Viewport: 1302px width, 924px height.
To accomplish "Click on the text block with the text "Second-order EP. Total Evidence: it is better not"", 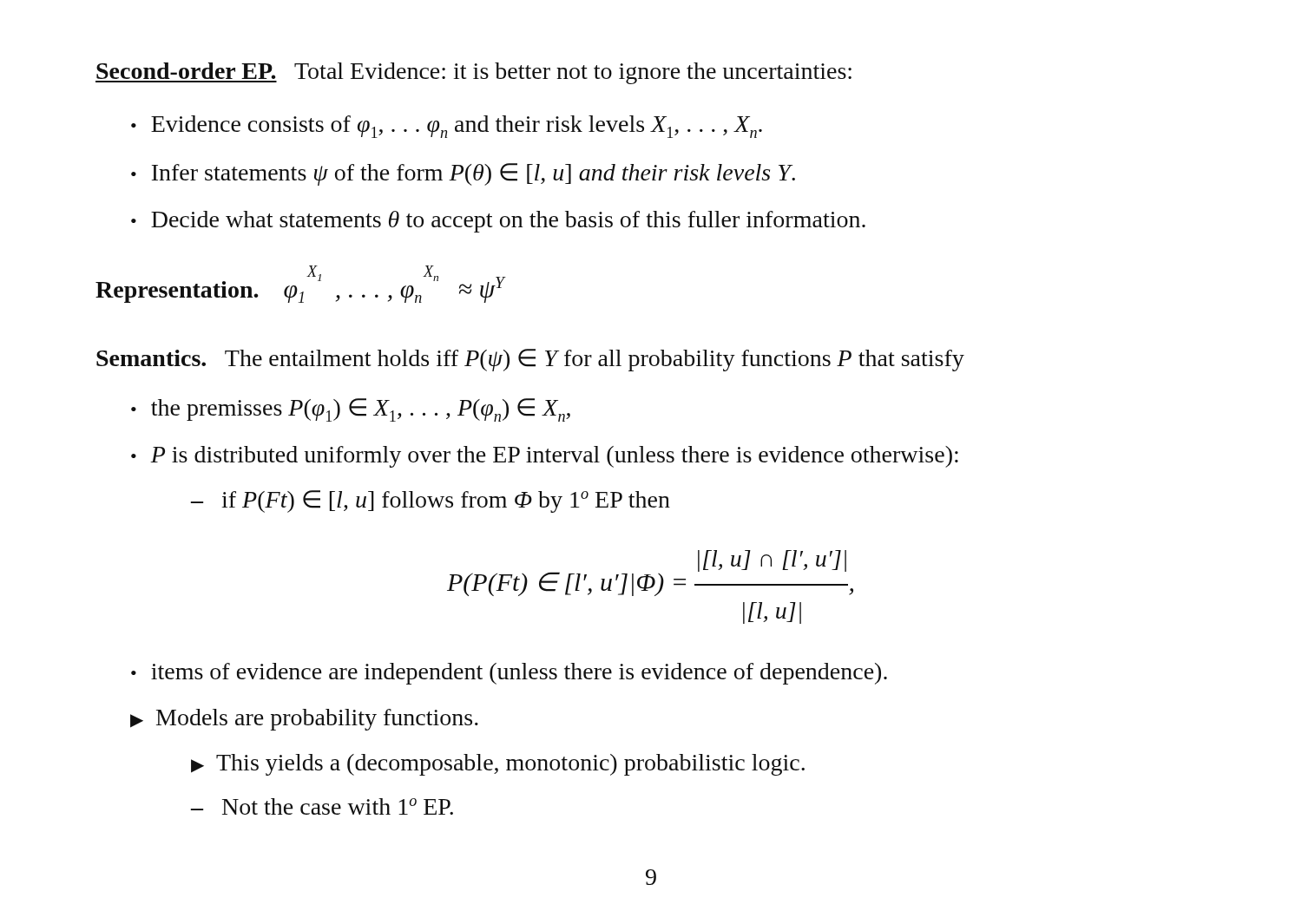I will [x=474, y=71].
